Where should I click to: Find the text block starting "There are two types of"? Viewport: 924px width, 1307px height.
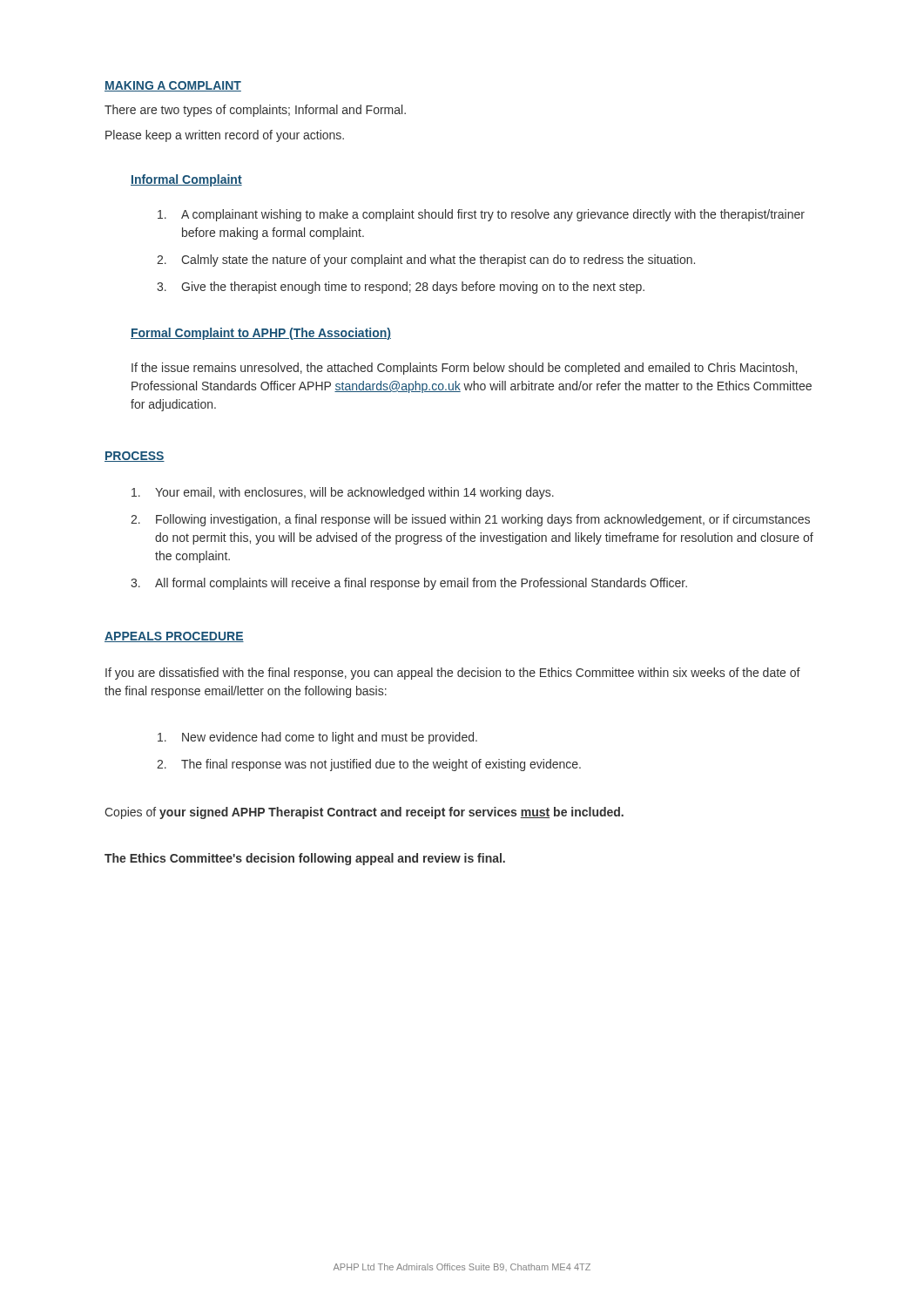point(256,110)
